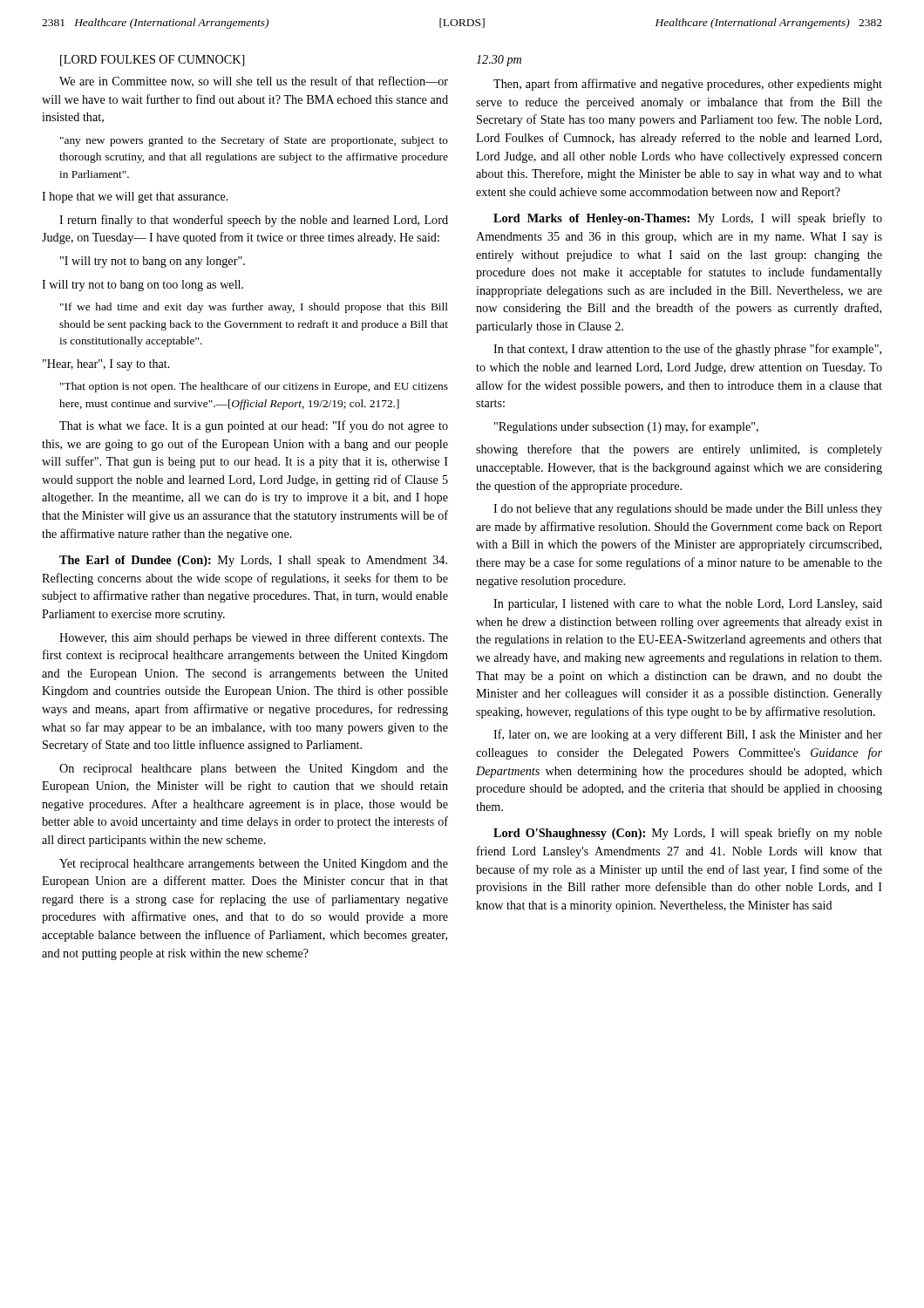
Task: Find the block on this page that starts ""If we had time and exit"
Action: (254, 324)
